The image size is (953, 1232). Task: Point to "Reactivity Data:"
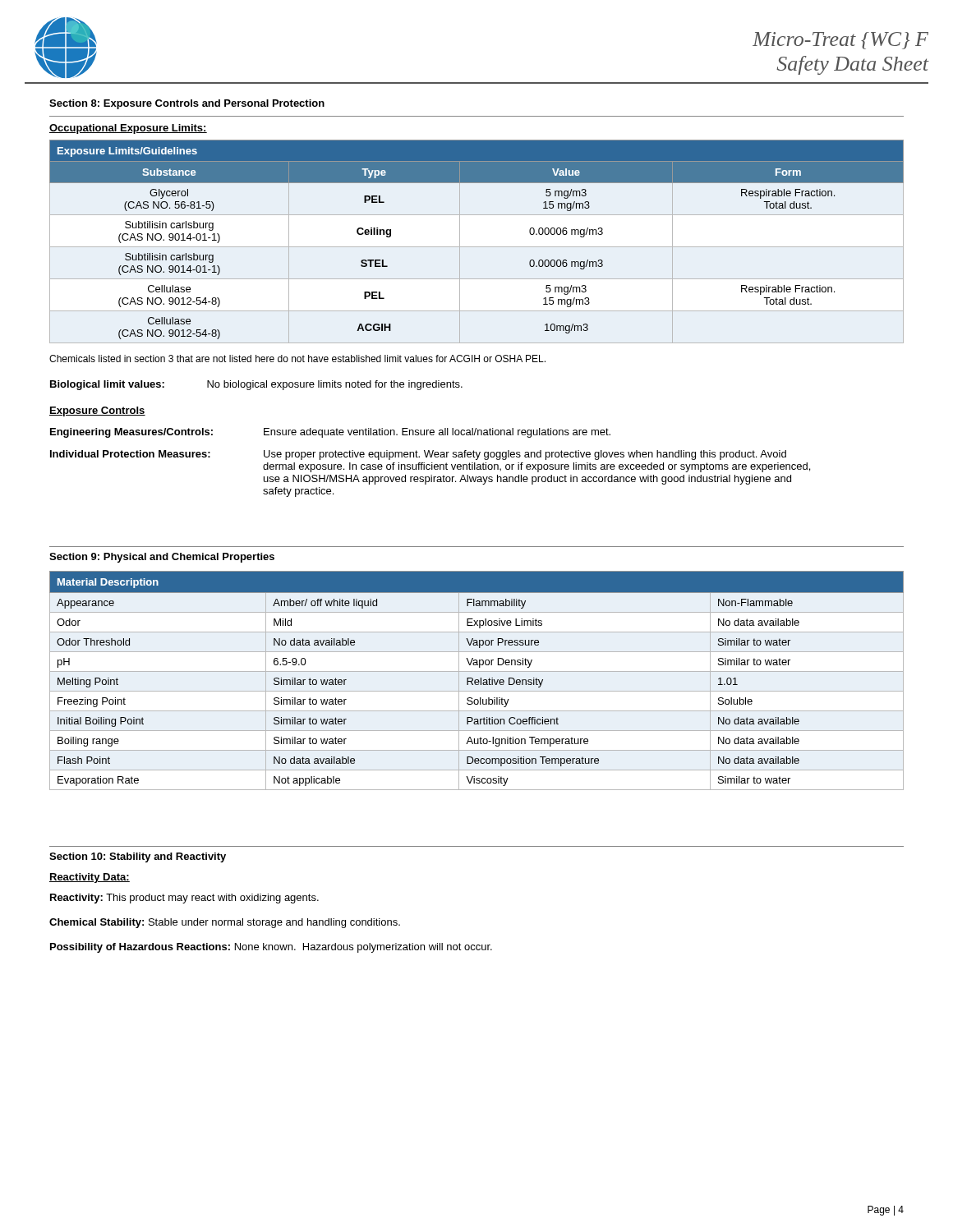(x=89, y=877)
